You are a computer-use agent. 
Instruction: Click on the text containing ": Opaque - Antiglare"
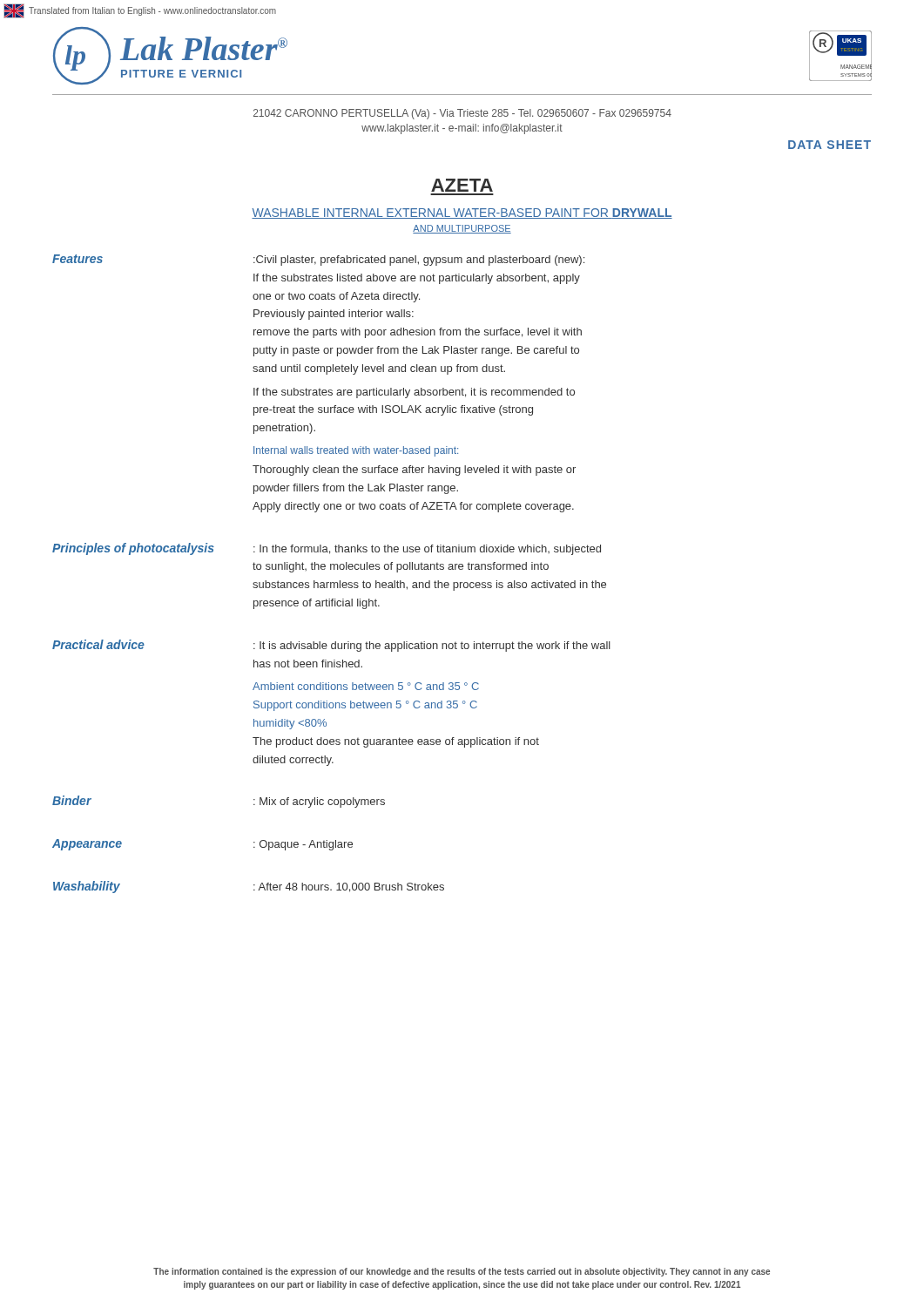click(x=303, y=845)
